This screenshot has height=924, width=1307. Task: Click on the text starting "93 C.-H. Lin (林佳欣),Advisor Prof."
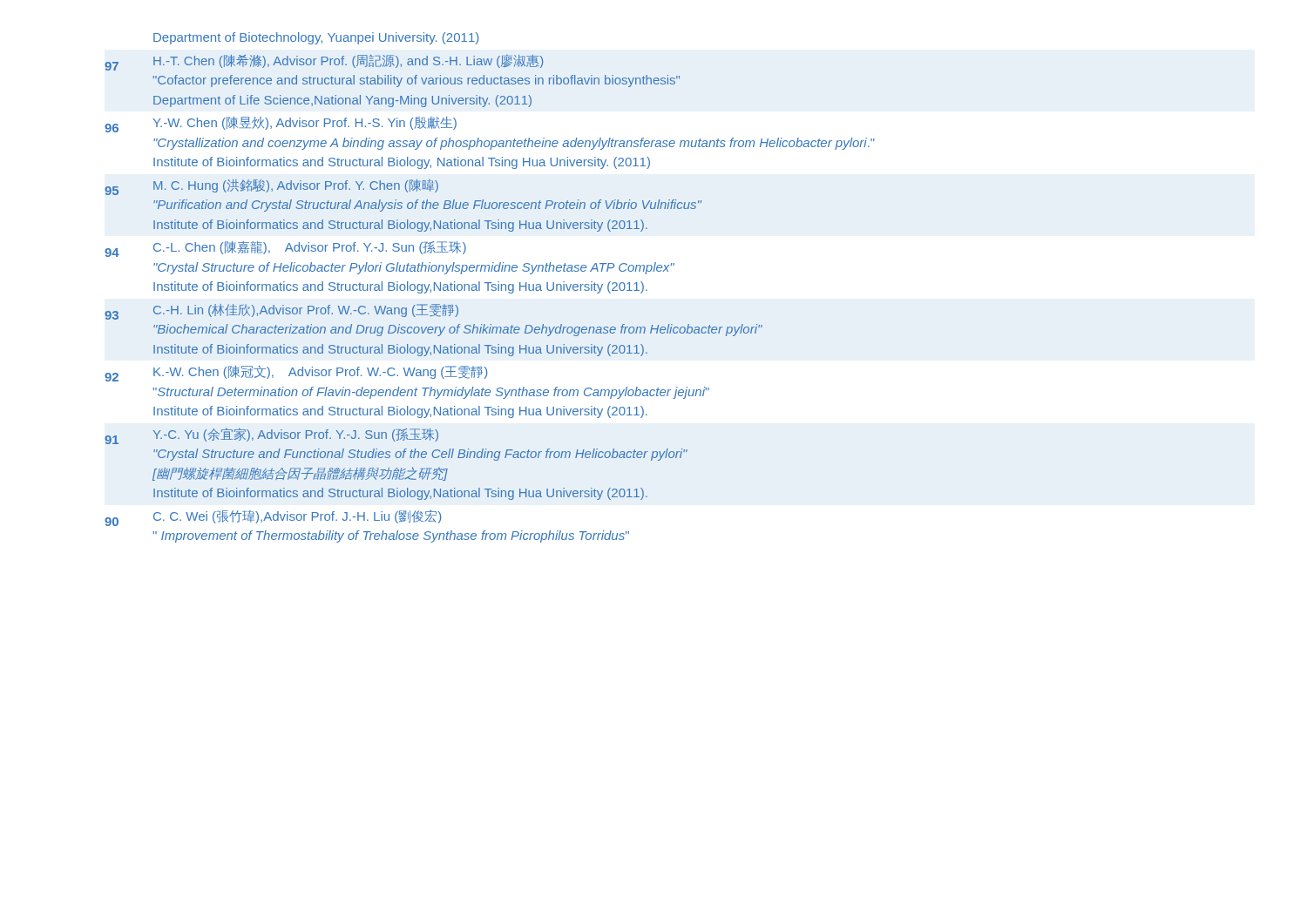pos(680,329)
